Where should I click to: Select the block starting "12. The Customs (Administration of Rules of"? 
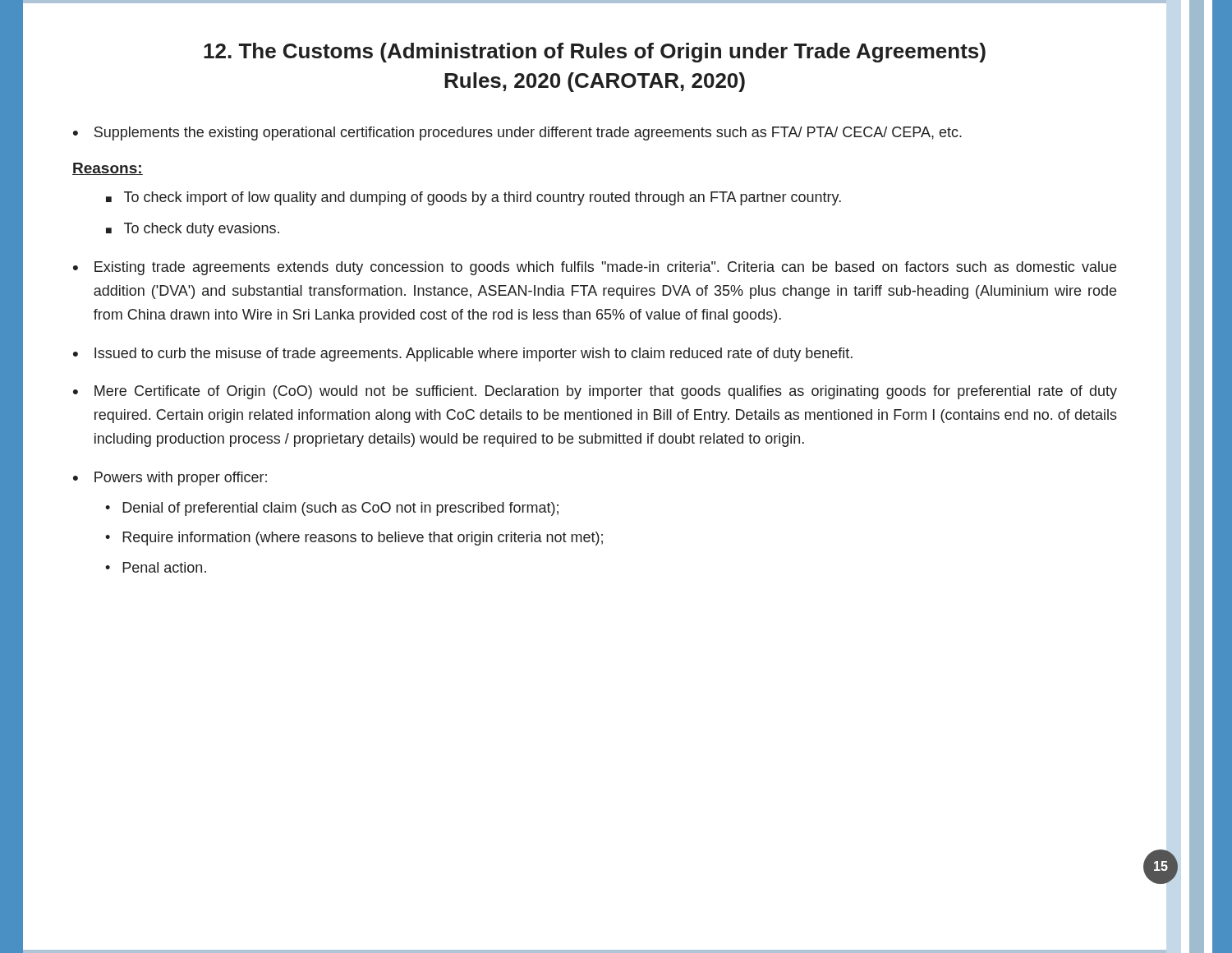[x=595, y=66]
